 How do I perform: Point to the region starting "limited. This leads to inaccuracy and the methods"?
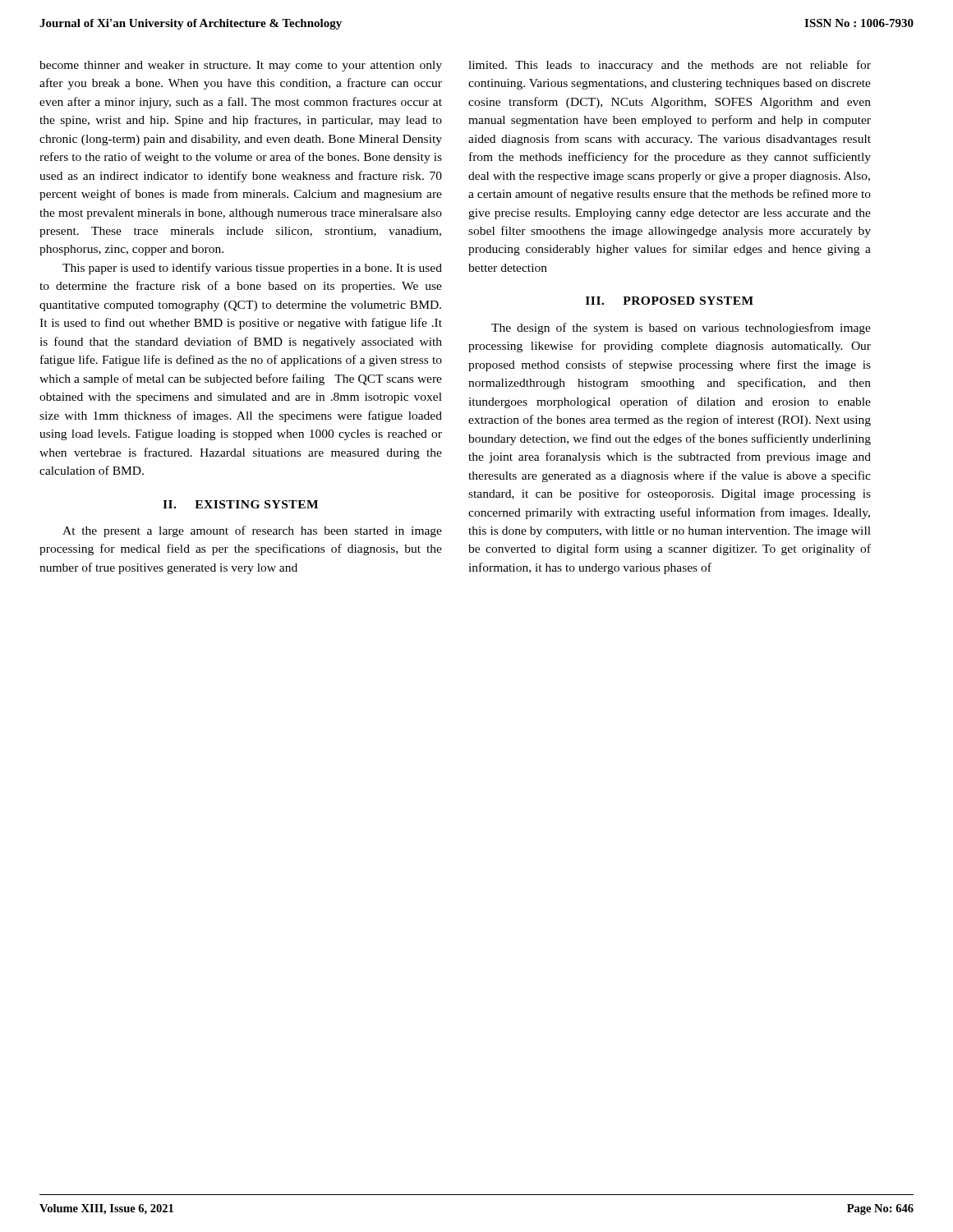(x=670, y=166)
